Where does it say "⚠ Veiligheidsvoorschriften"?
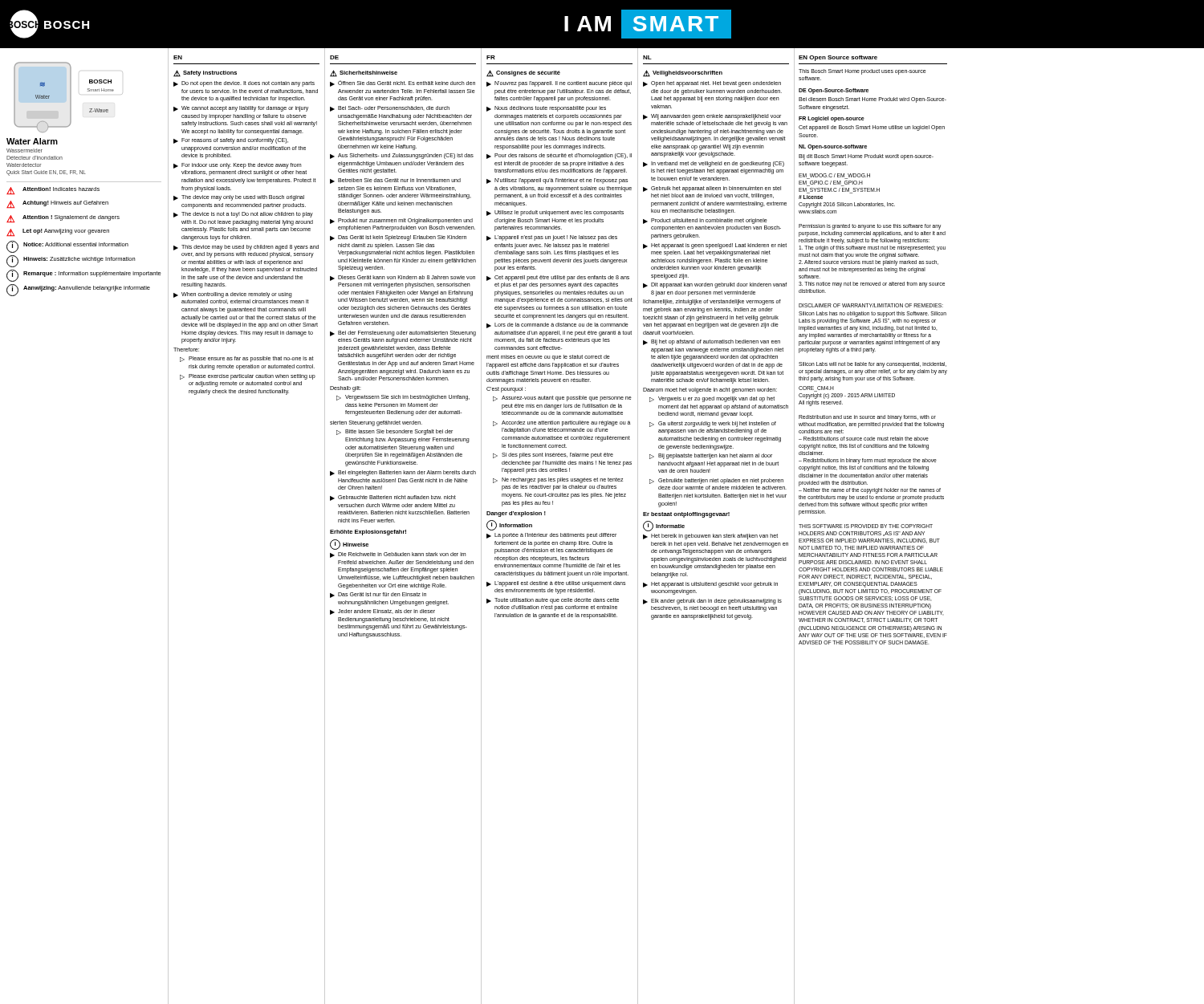Viewport: 1204px width, 1004px height. pos(683,73)
